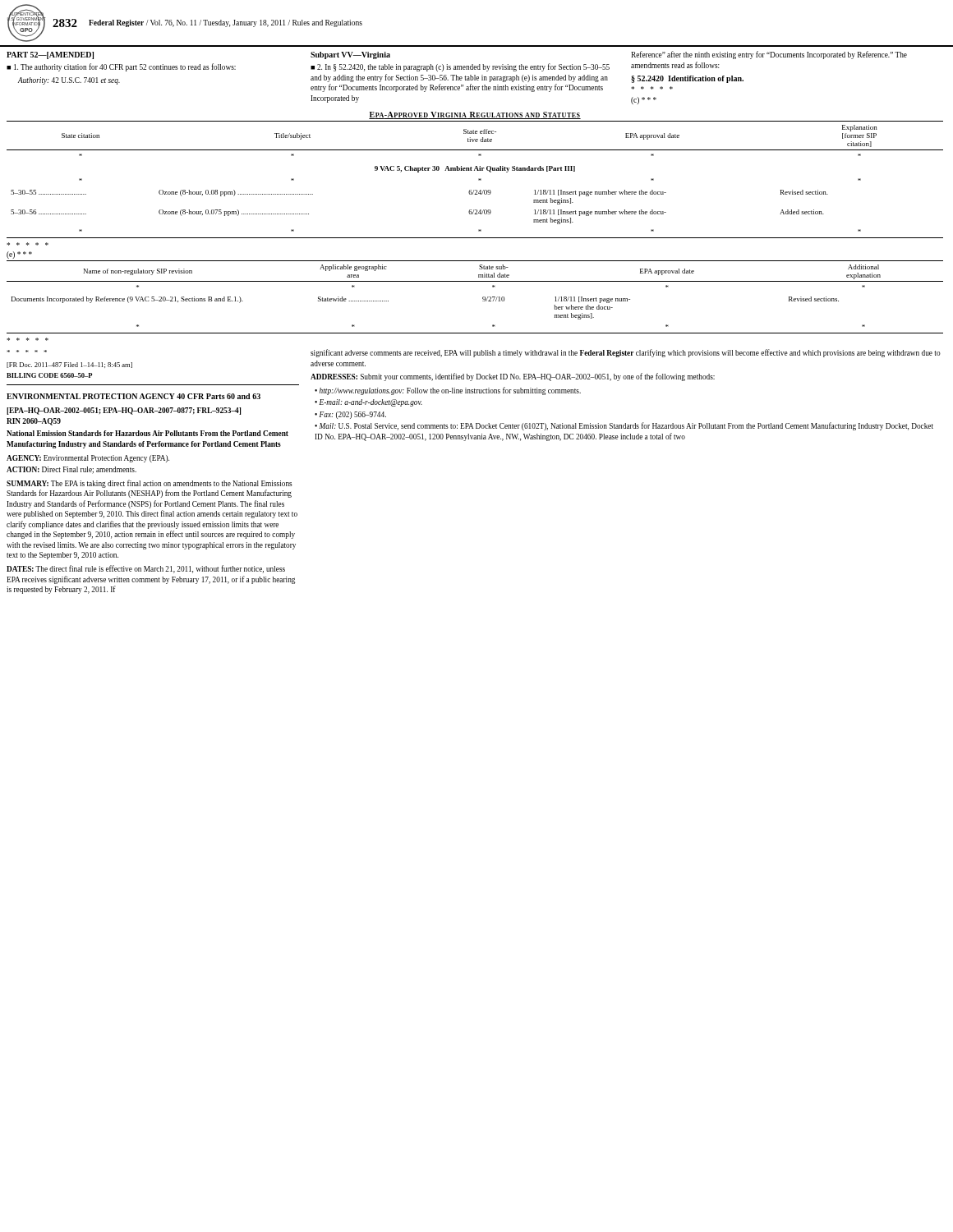The width and height of the screenshot is (953, 1232).
Task: Select the text block containing "ACTION: Direct Final rule;"
Action: [x=72, y=470]
